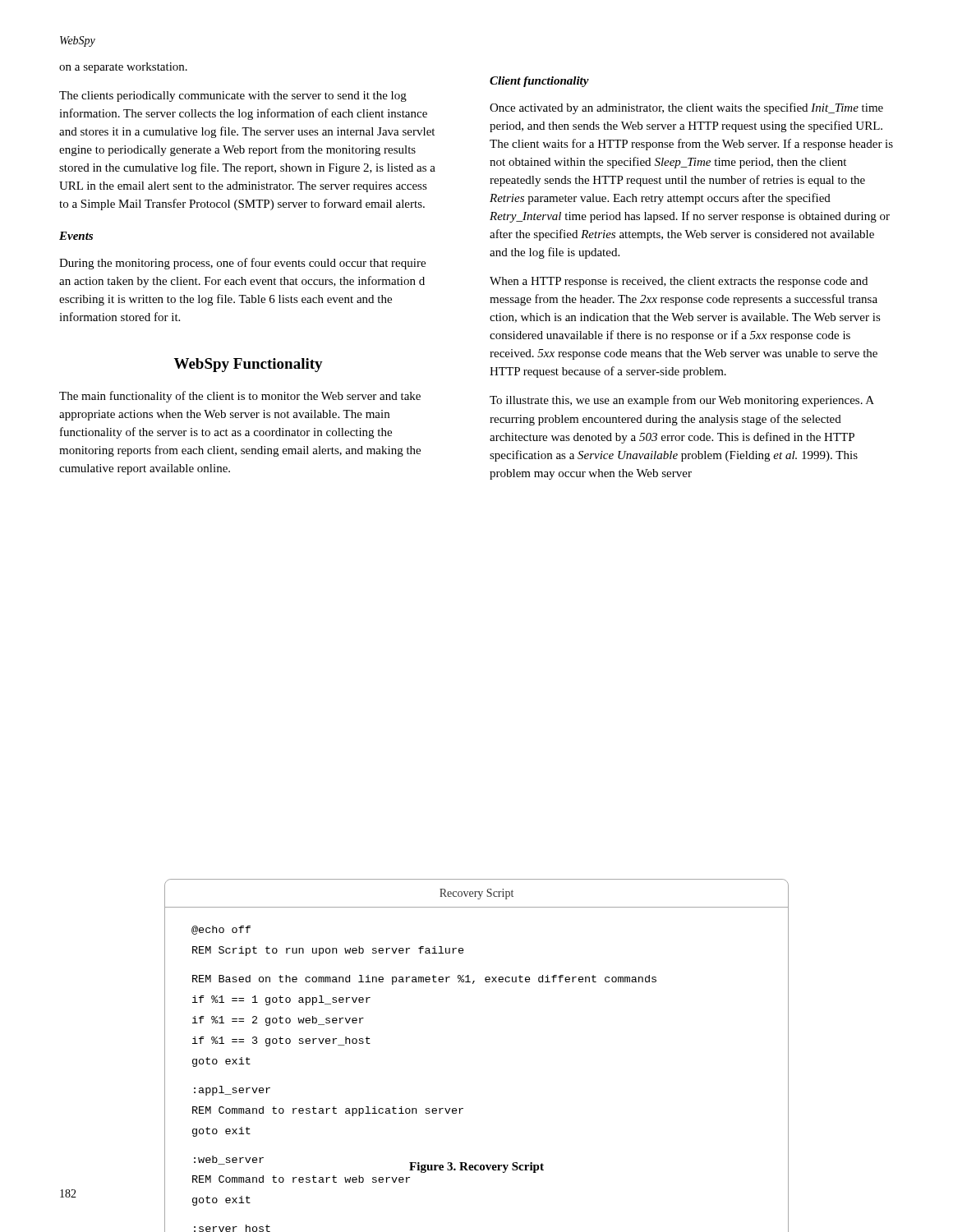The height and width of the screenshot is (1232, 953).
Task: Select the text starting "When a HTTP response is received, the"
Action: click(x=685, y=326)
